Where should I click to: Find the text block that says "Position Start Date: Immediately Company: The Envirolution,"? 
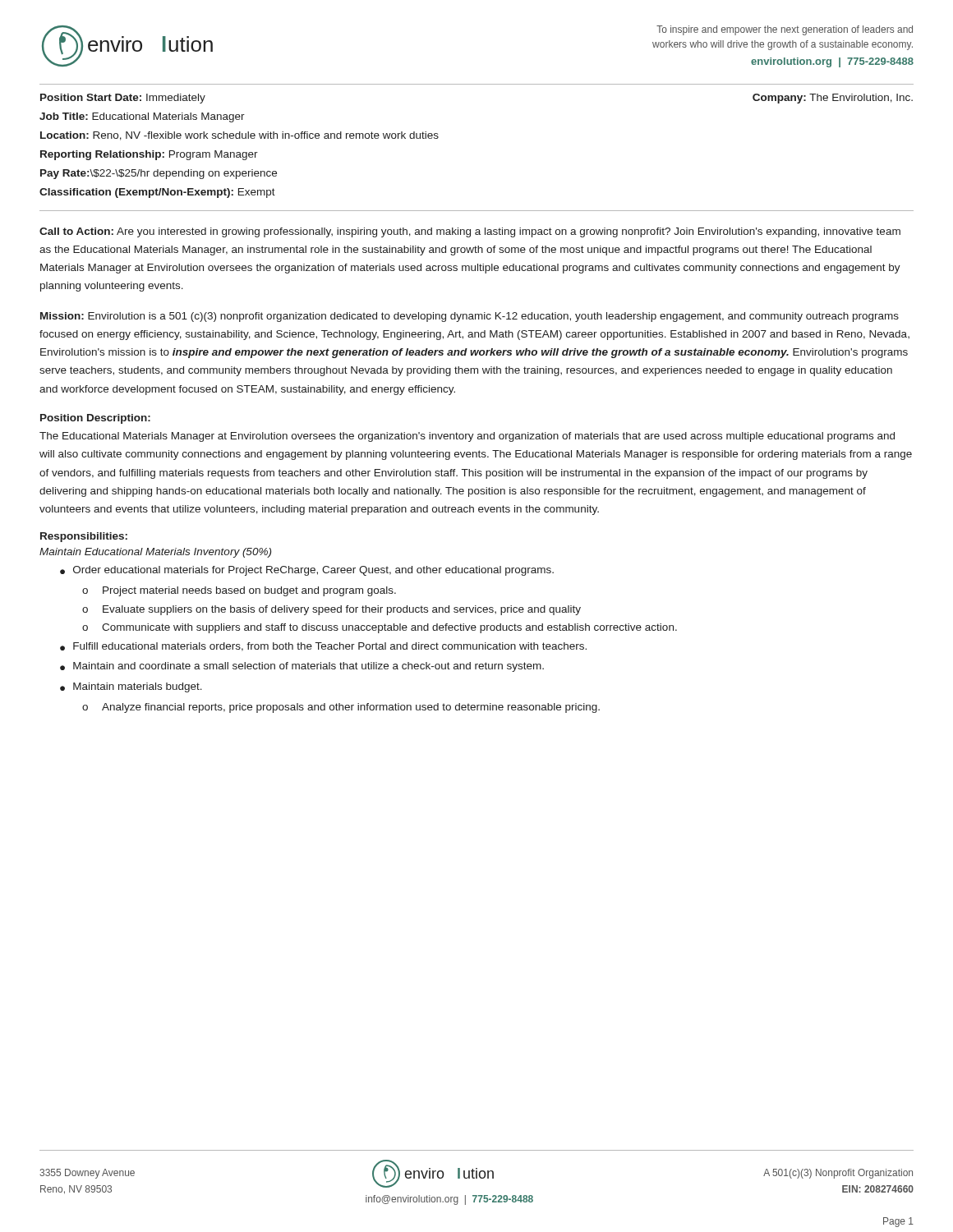point(124,98)
